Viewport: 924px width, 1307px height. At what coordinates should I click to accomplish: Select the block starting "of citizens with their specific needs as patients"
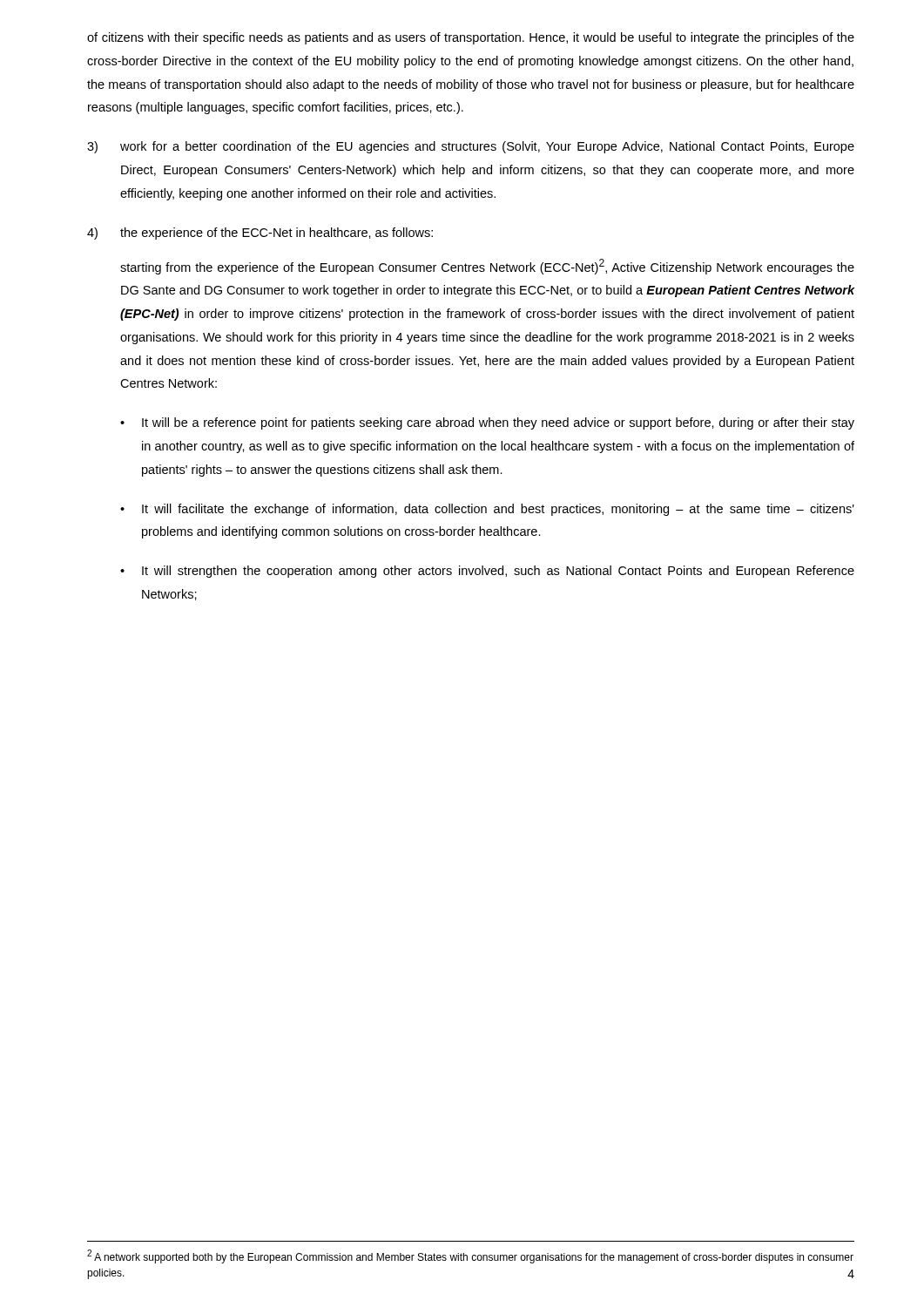[x=471, y=72]
